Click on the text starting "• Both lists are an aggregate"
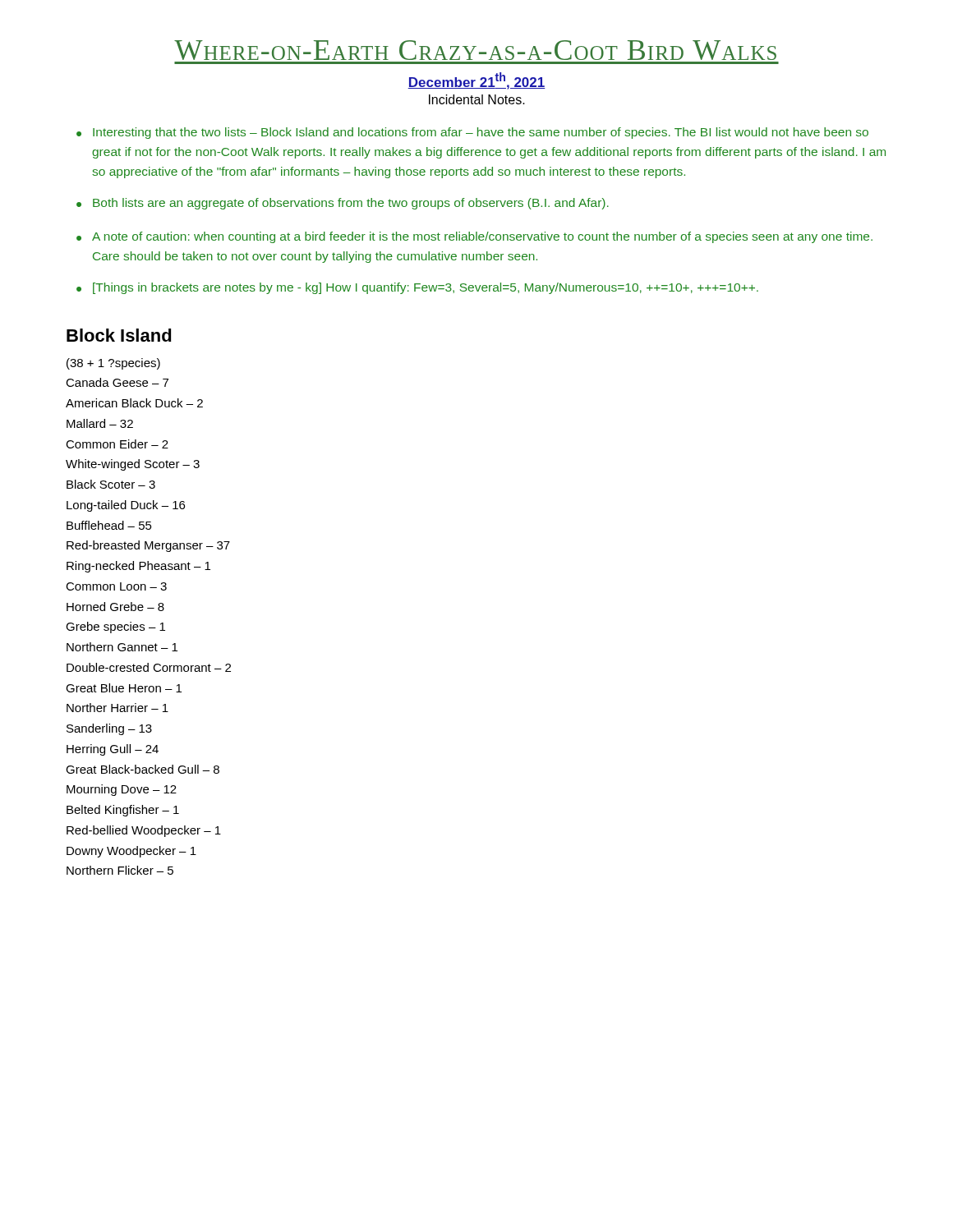This screenshot has width=953, height=1232. click(x=476, y=204)
